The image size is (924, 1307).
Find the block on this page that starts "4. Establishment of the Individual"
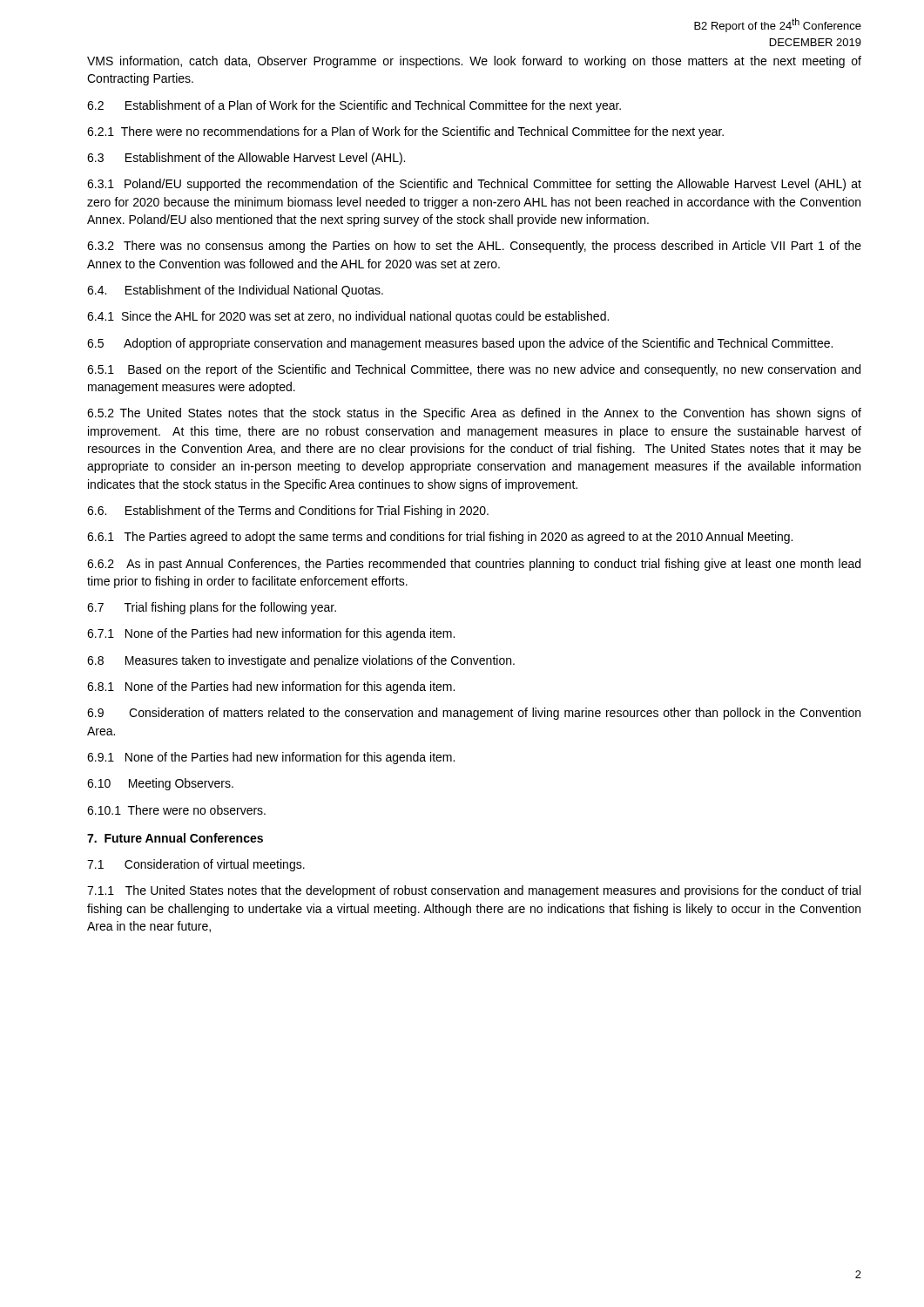point(236,290)
